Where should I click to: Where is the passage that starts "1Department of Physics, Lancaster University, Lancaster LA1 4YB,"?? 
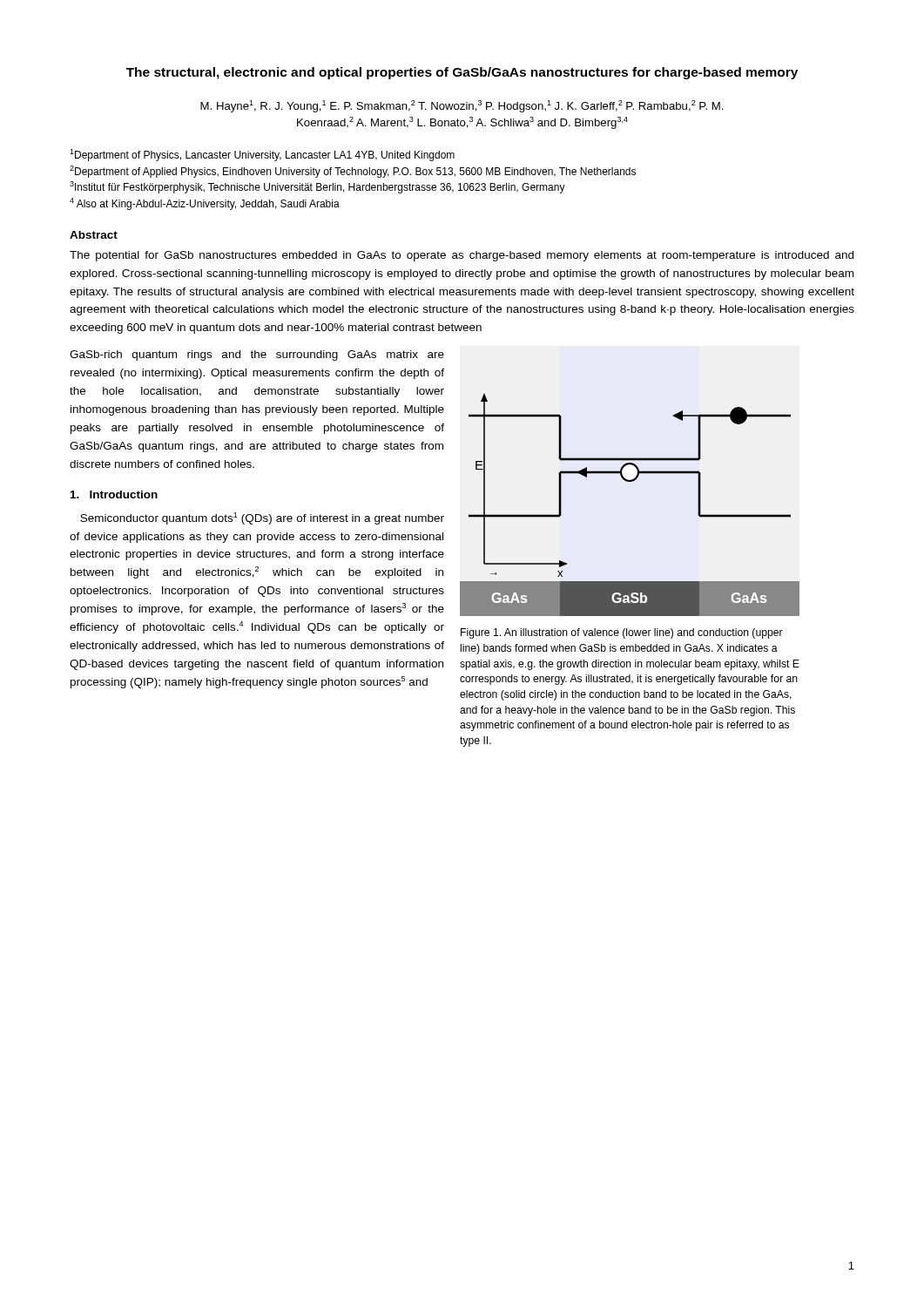[x=353, y=179]
